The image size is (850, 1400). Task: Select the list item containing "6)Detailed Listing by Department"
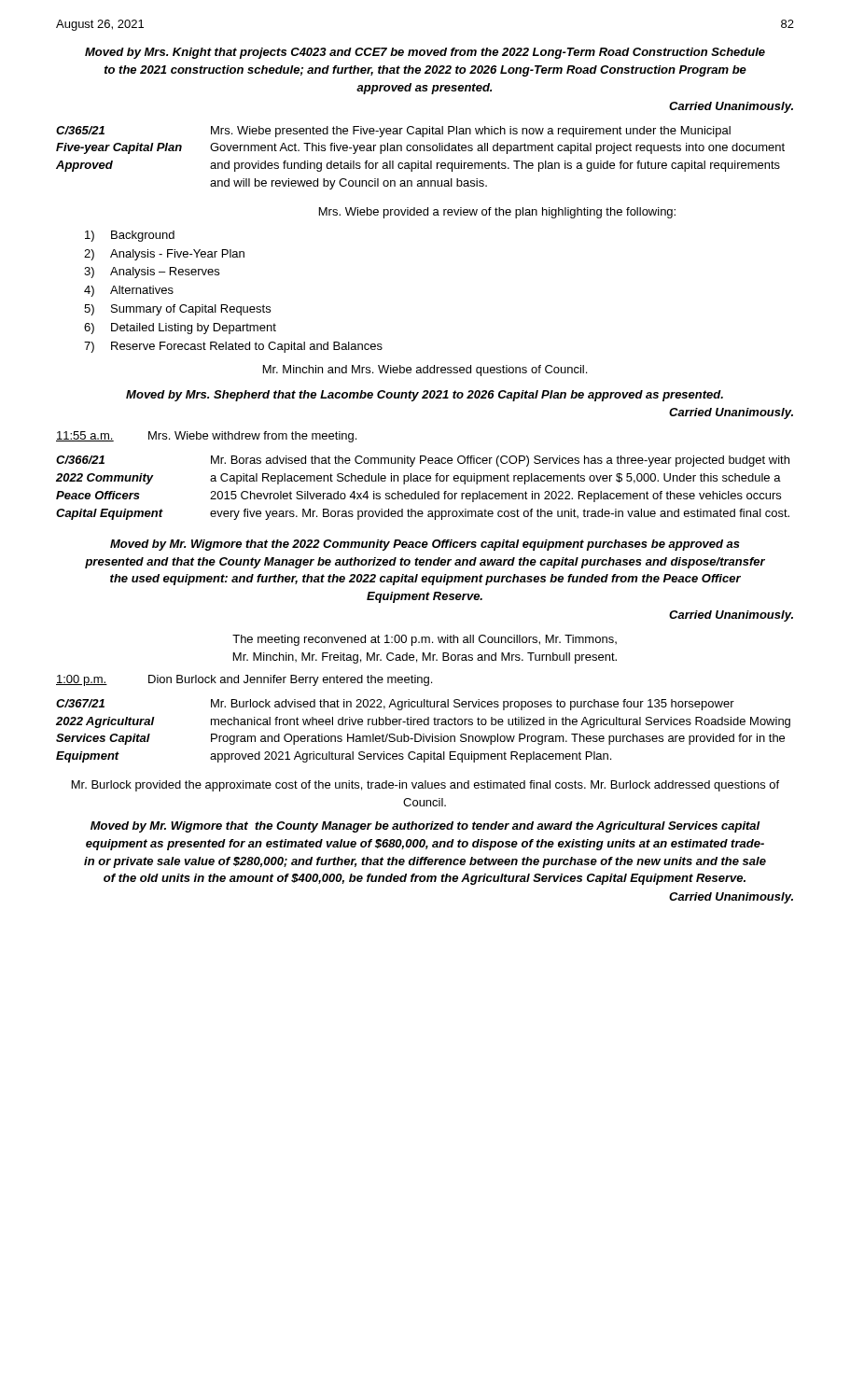tap(180, 328)
